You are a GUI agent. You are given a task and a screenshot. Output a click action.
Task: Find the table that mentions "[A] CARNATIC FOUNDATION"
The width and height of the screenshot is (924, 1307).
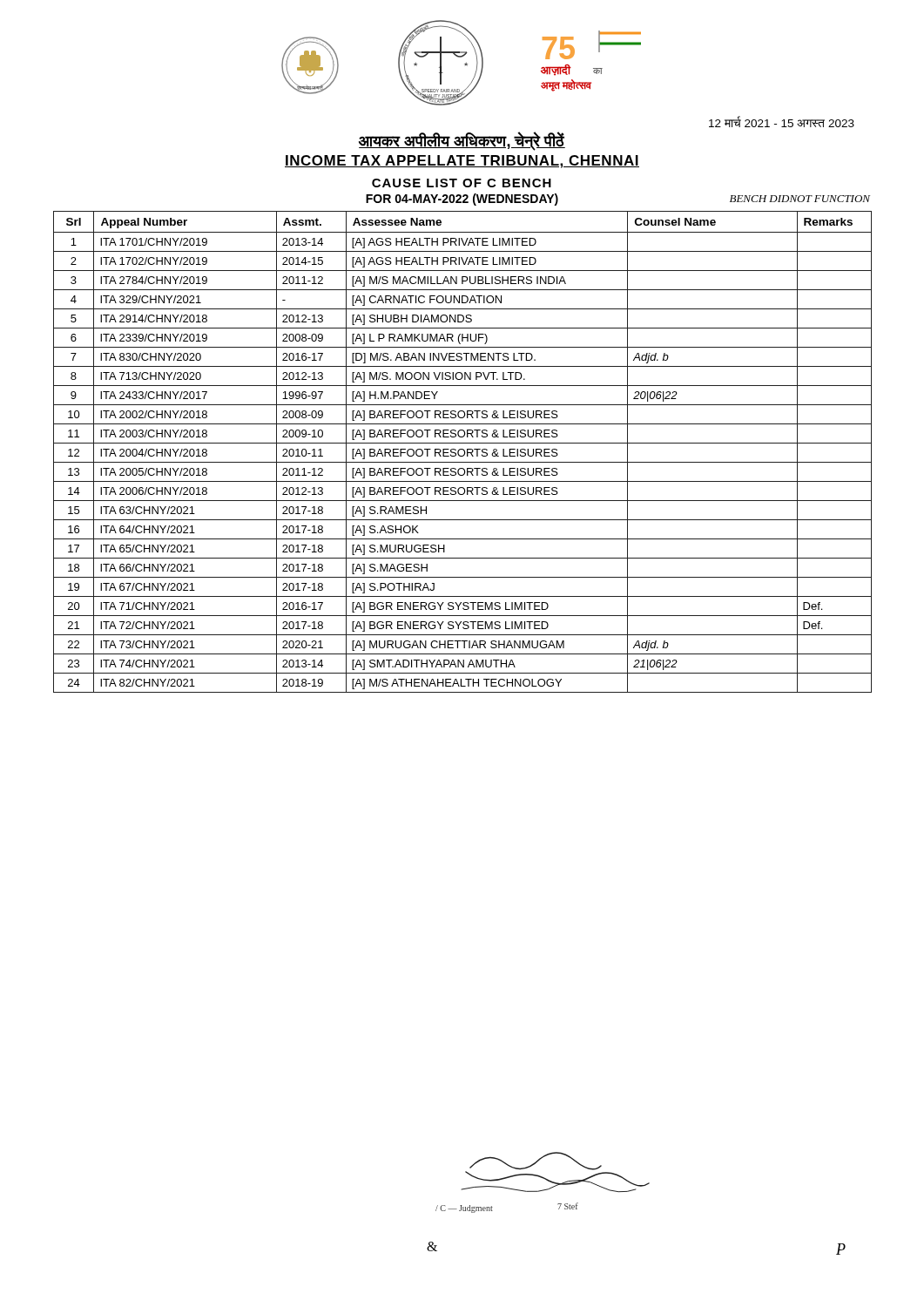[x=462, y=452]
